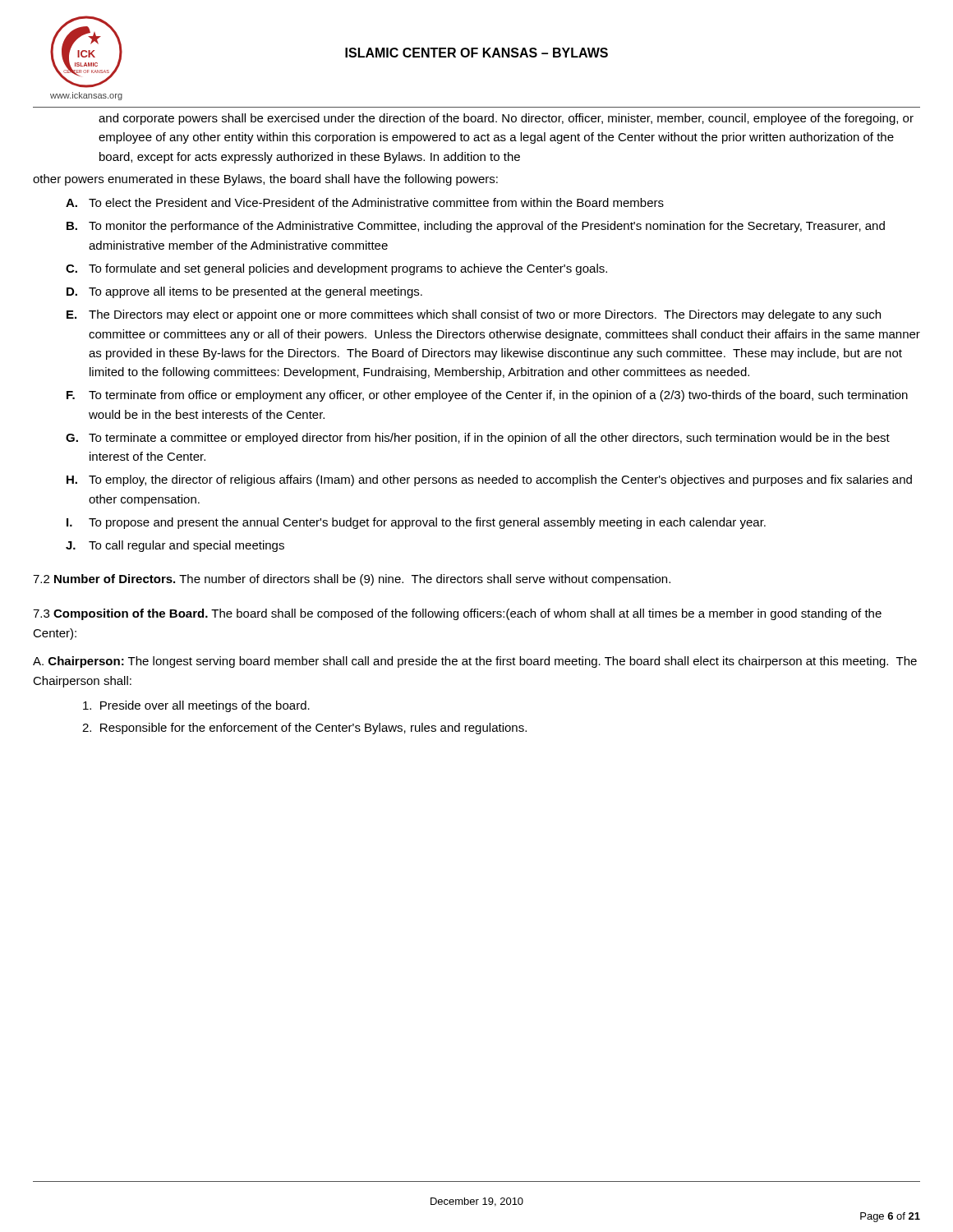This screenshot has width=953, height=1232.
Task: Locate the text starting "I. To propose and"
Action: 493,522
